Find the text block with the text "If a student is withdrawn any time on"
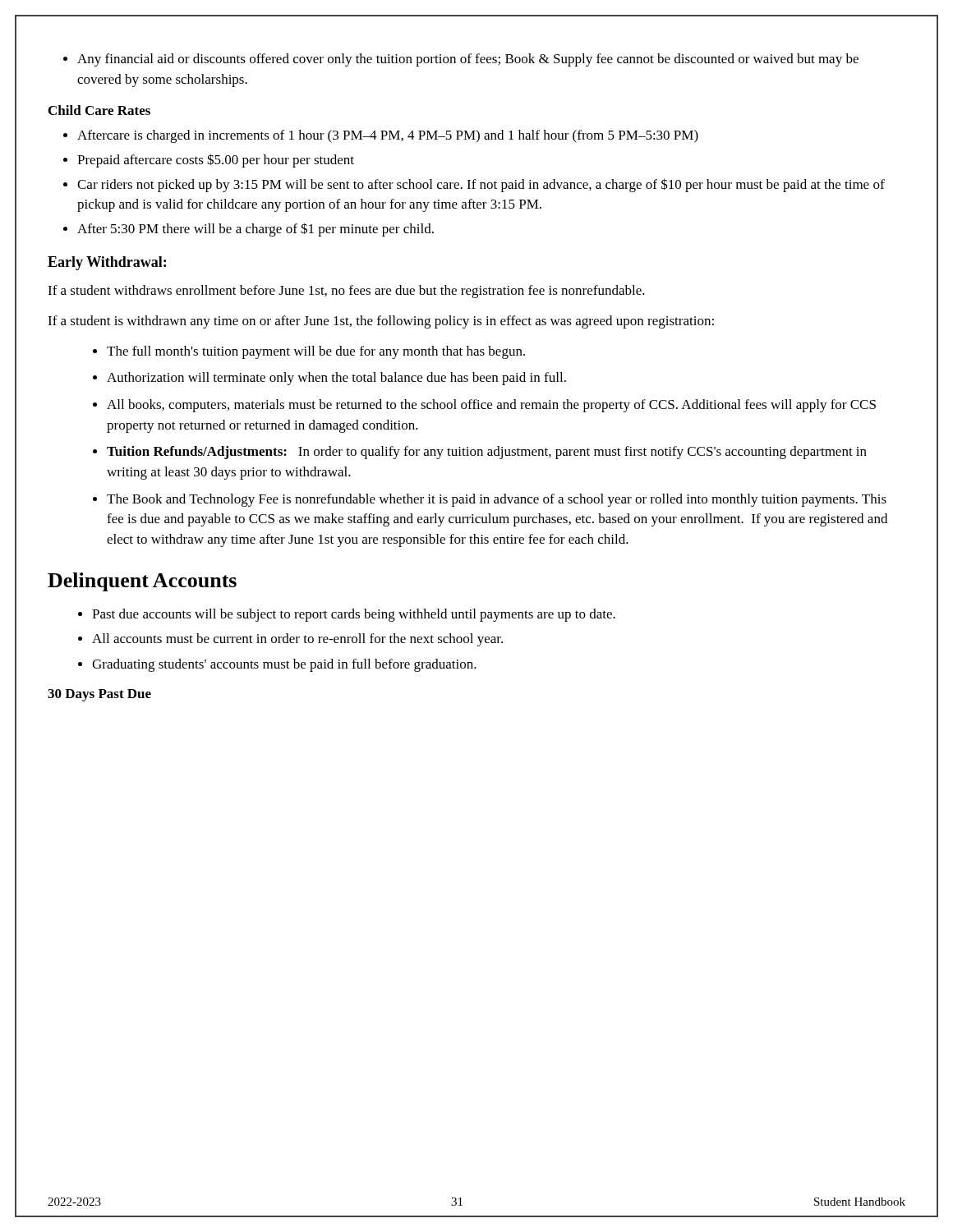 [x=381, y=321]
